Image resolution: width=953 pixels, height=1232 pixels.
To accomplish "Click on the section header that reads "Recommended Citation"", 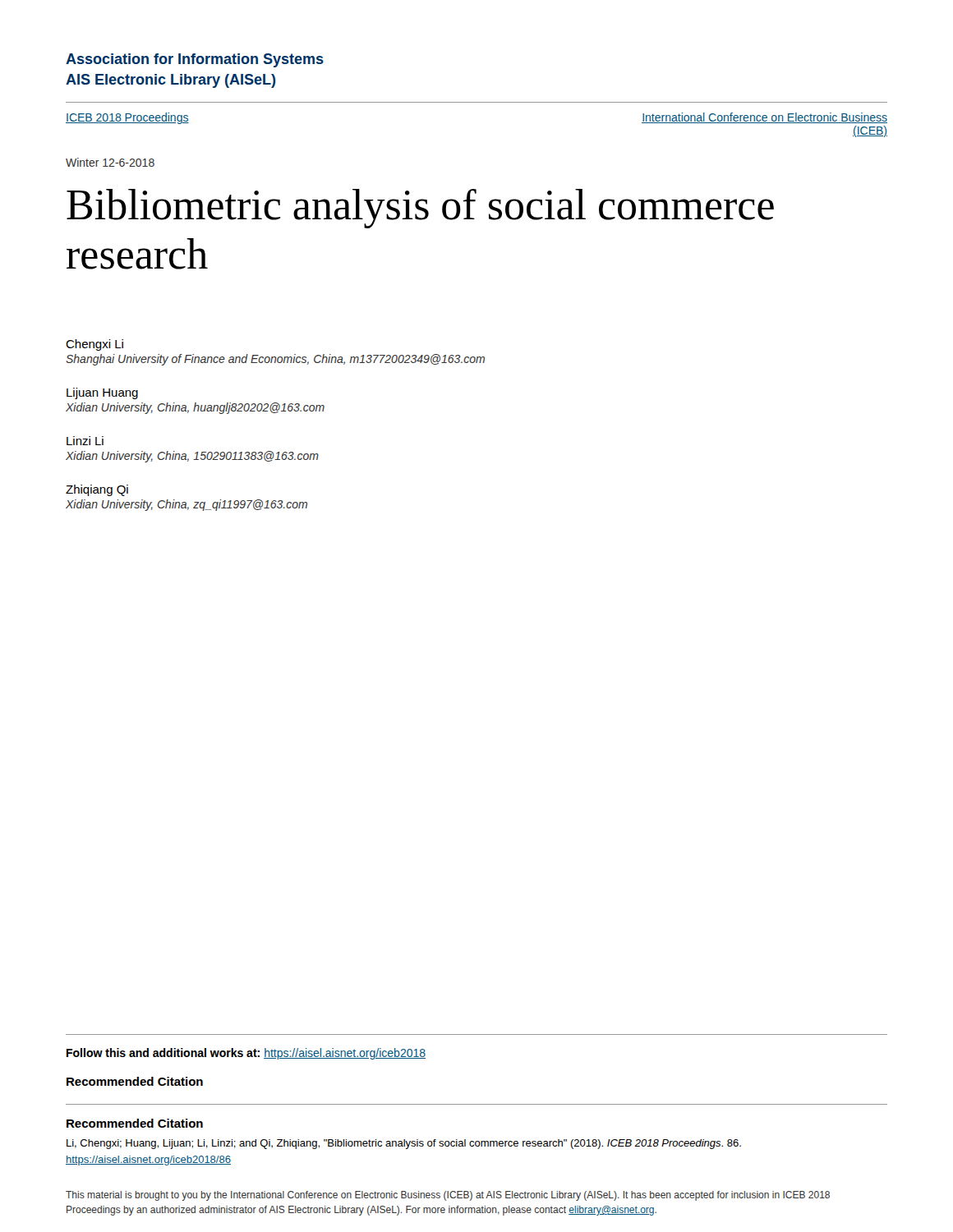I will [135, 1081].
